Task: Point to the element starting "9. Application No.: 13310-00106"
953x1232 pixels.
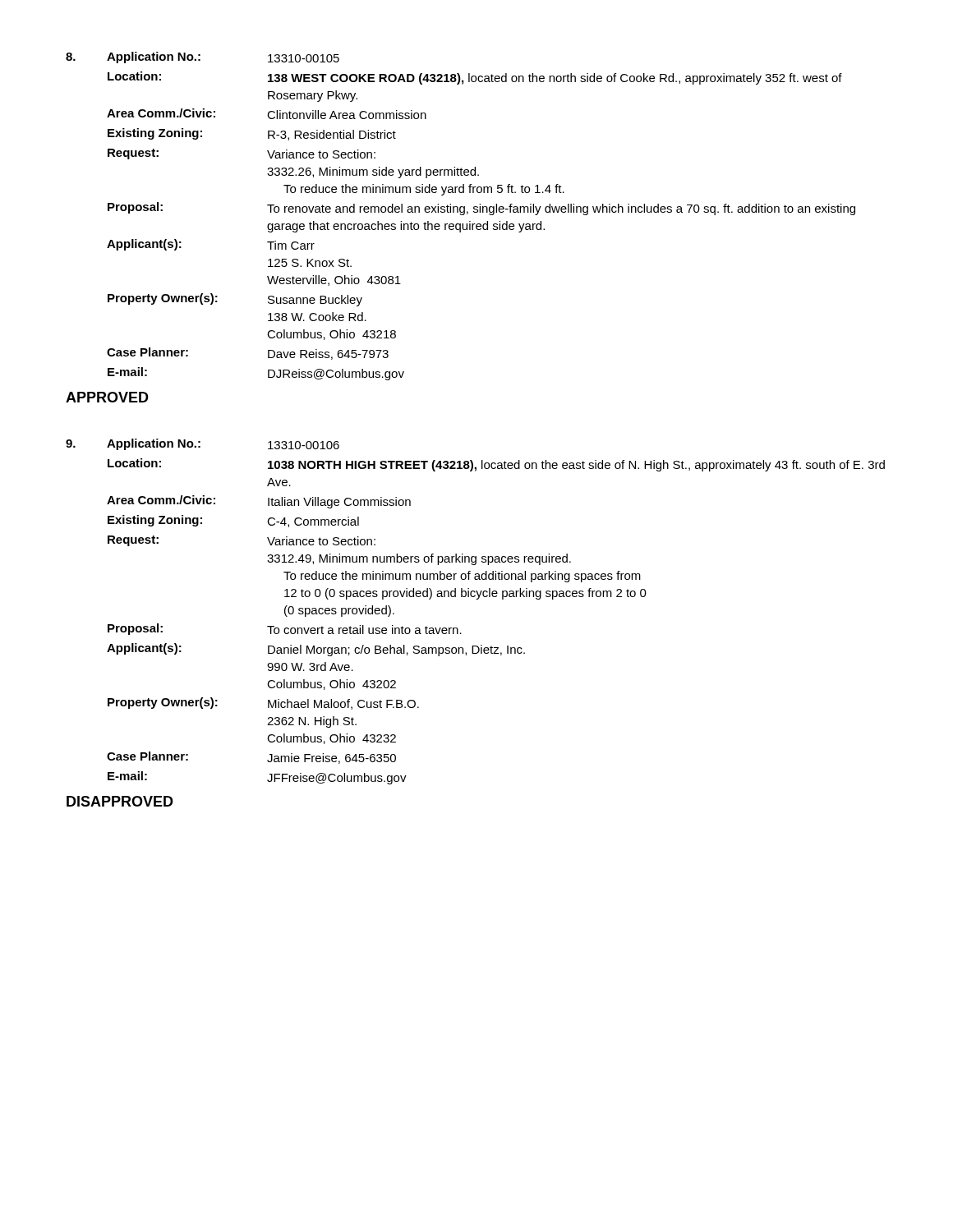Action: [x=203, y=444]
